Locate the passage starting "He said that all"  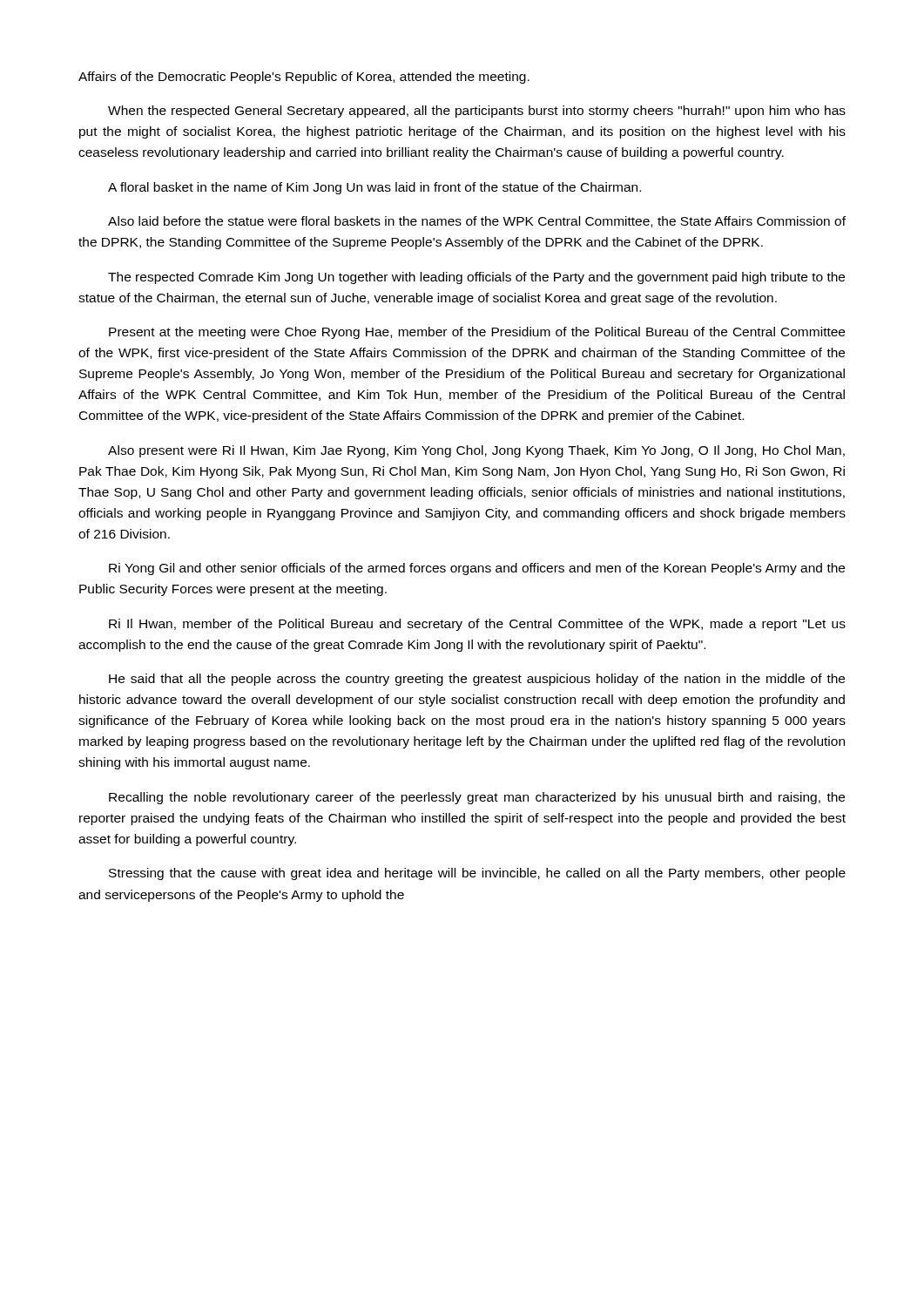(x=462, y=721)
